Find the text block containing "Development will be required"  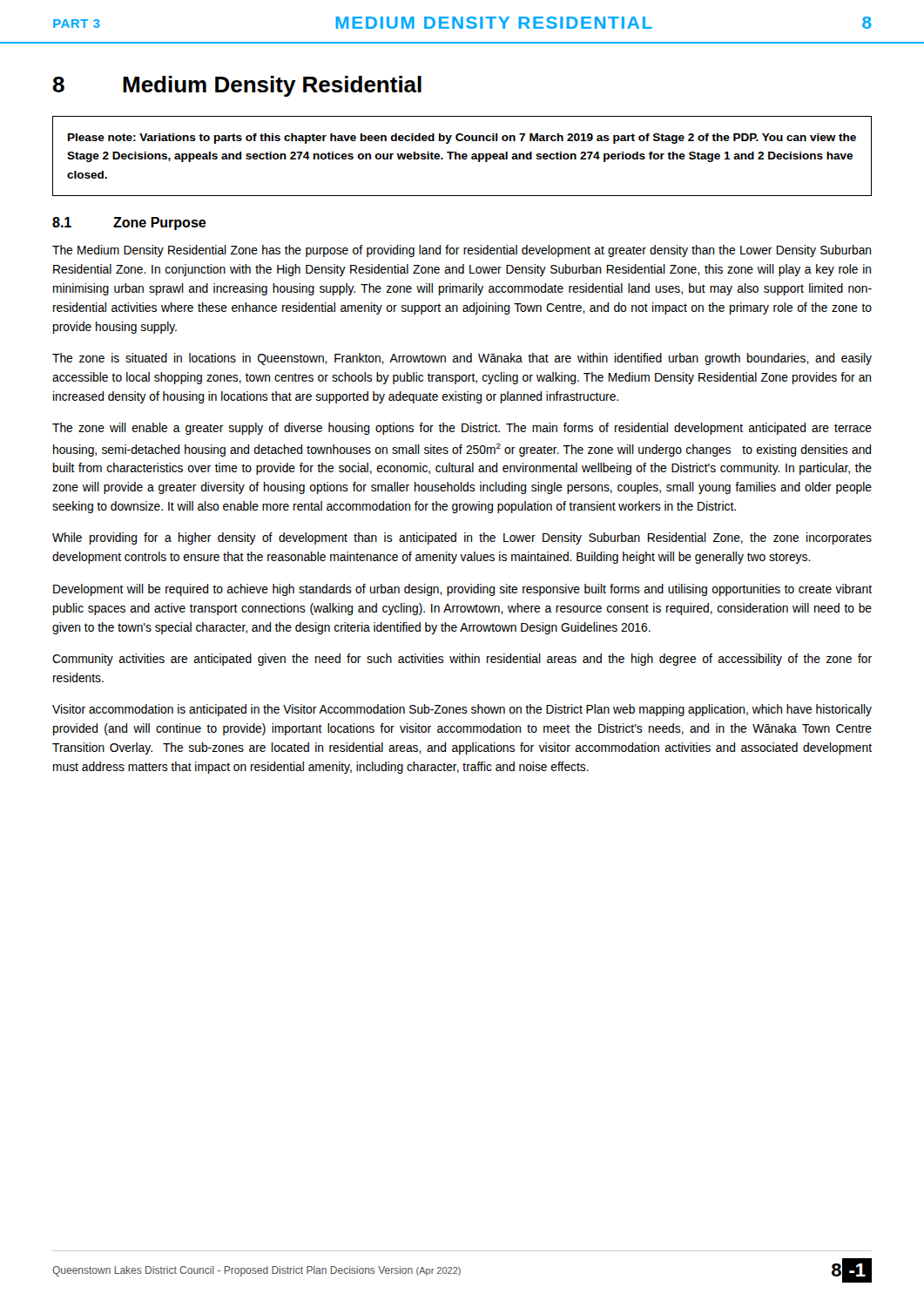click(x=462, y=608)
